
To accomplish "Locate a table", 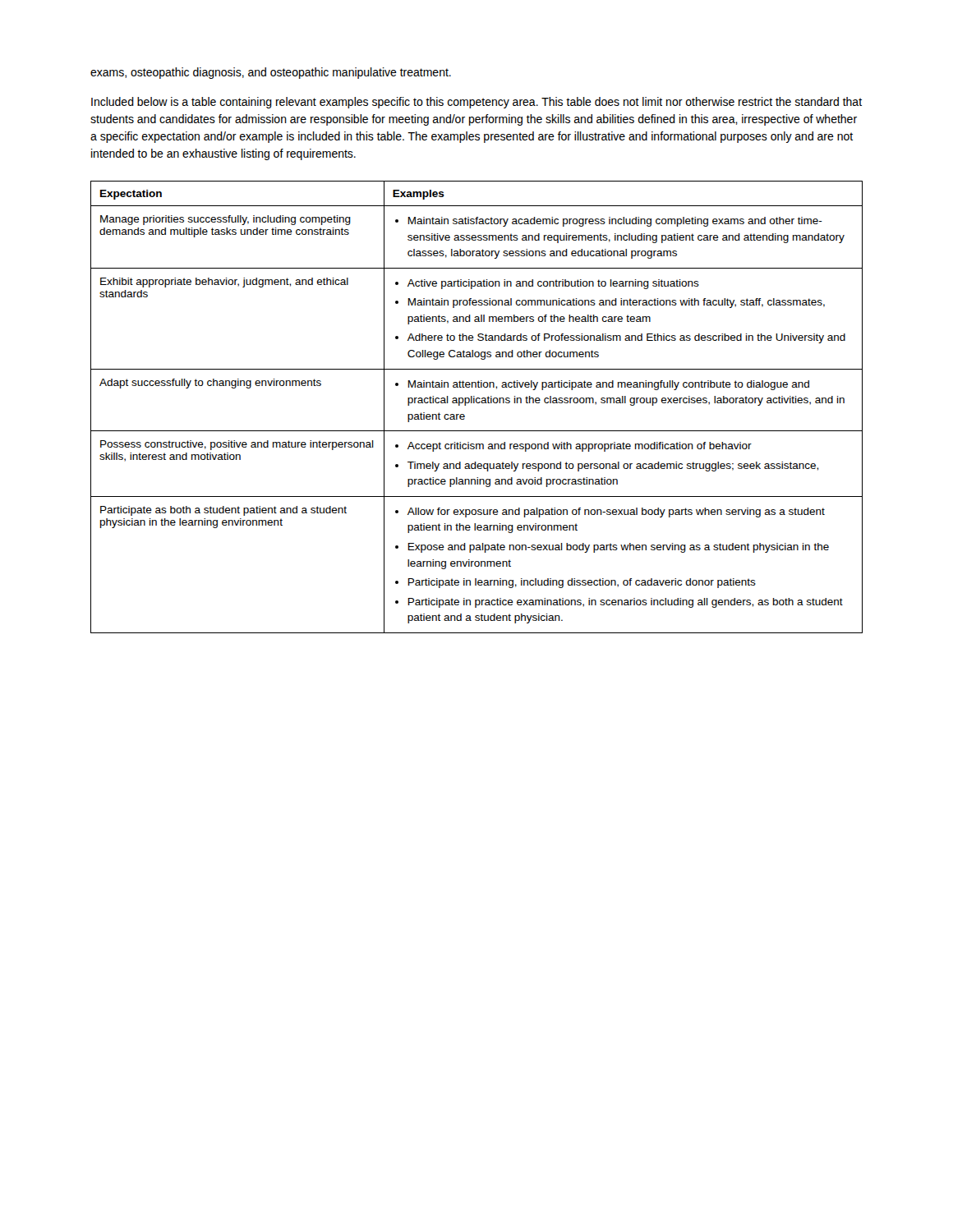I will pos(476,407).
